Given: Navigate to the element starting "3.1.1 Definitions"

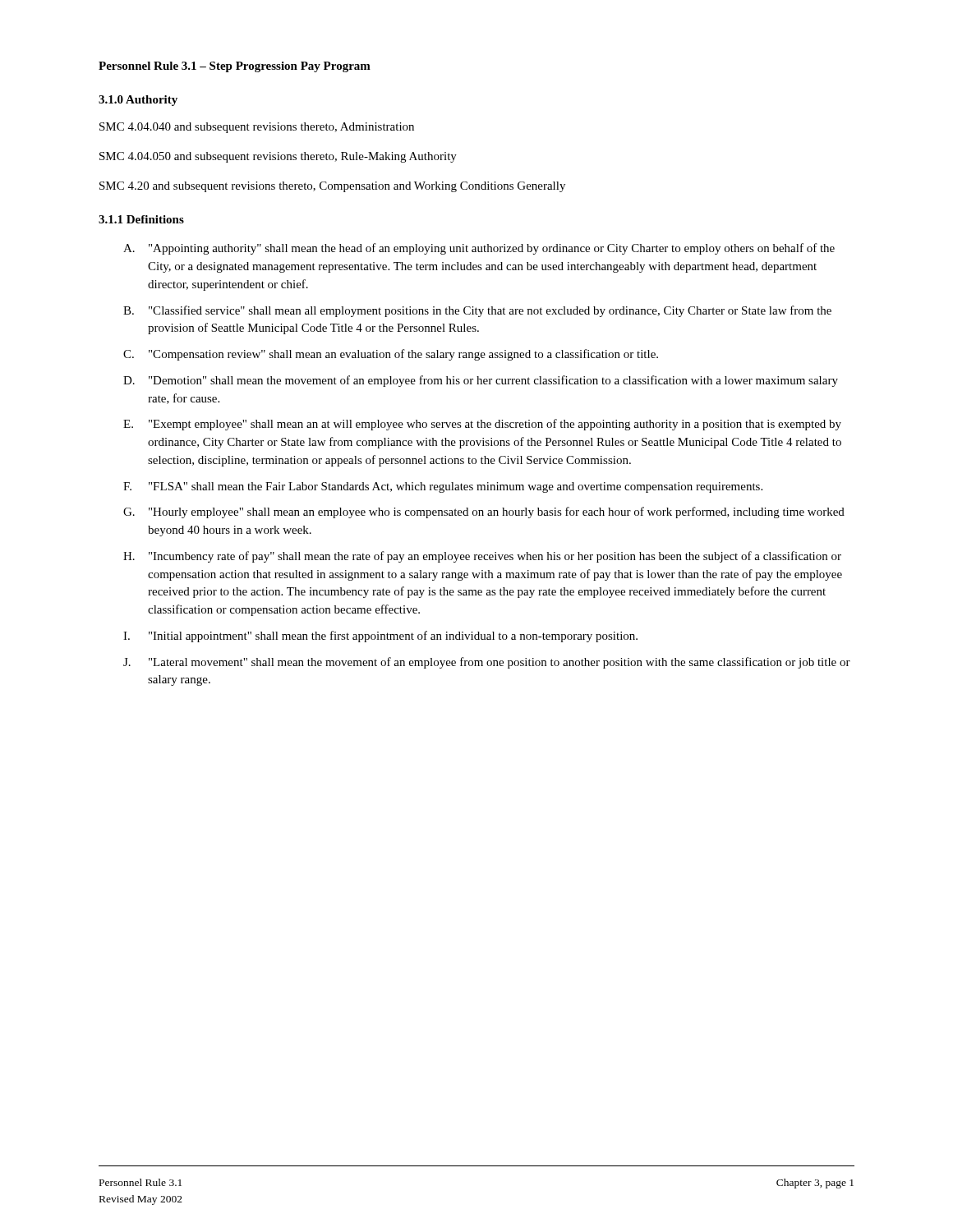Looking at the screenshot, I should (141, 219).
